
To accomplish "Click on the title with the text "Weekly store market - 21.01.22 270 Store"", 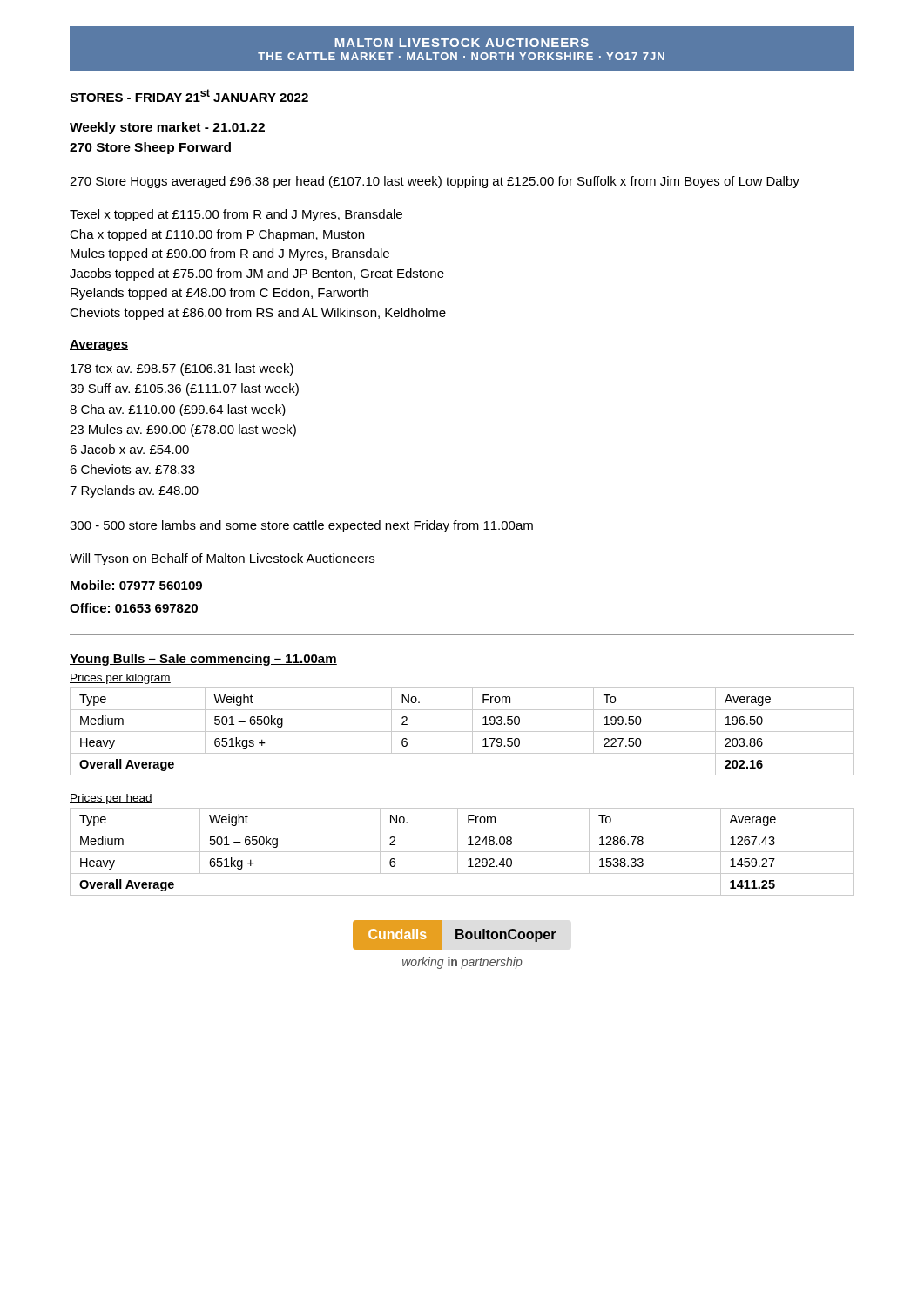I will click(167, 128).
